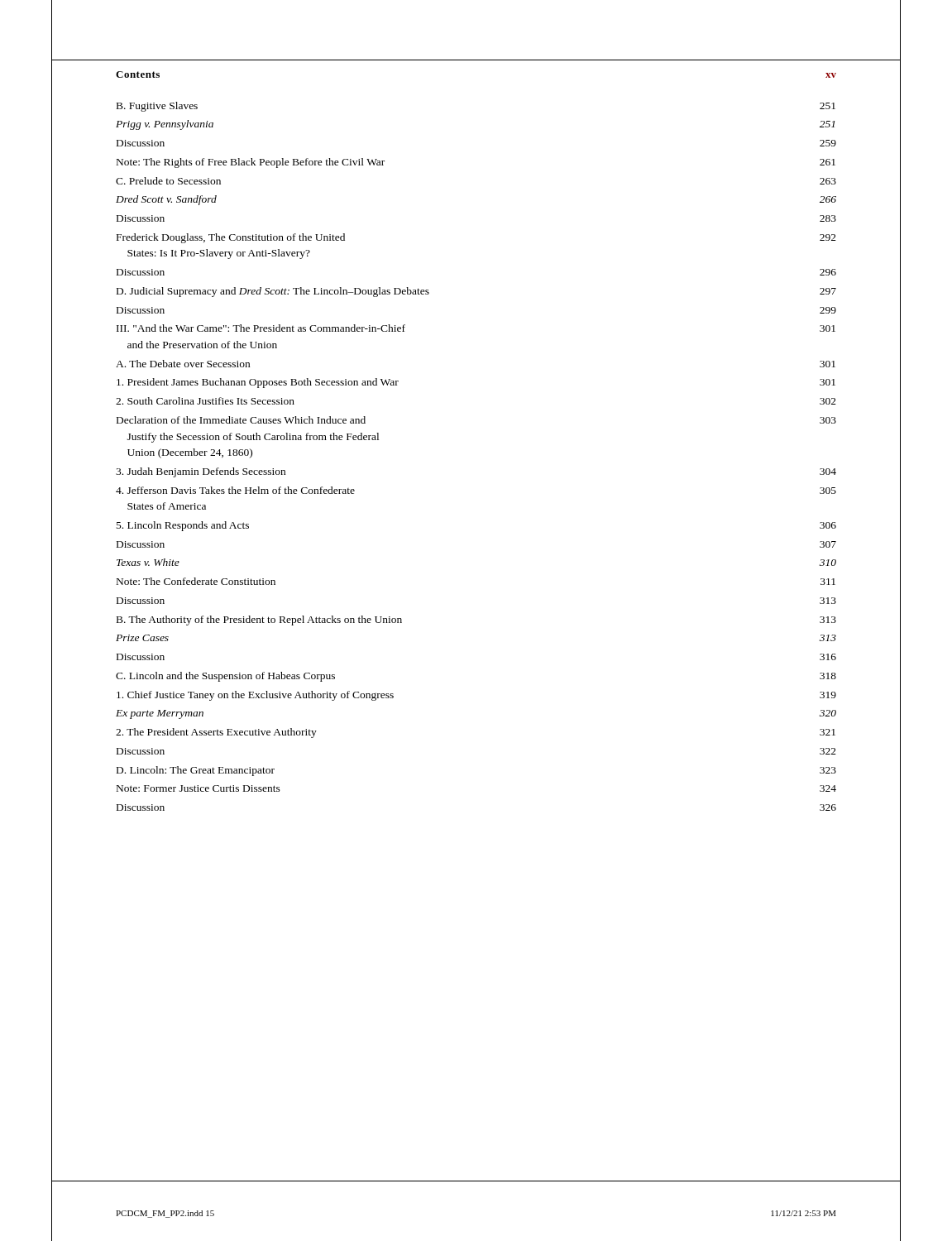Locate the element starting "B. The Authority"

tap(260, 620)
